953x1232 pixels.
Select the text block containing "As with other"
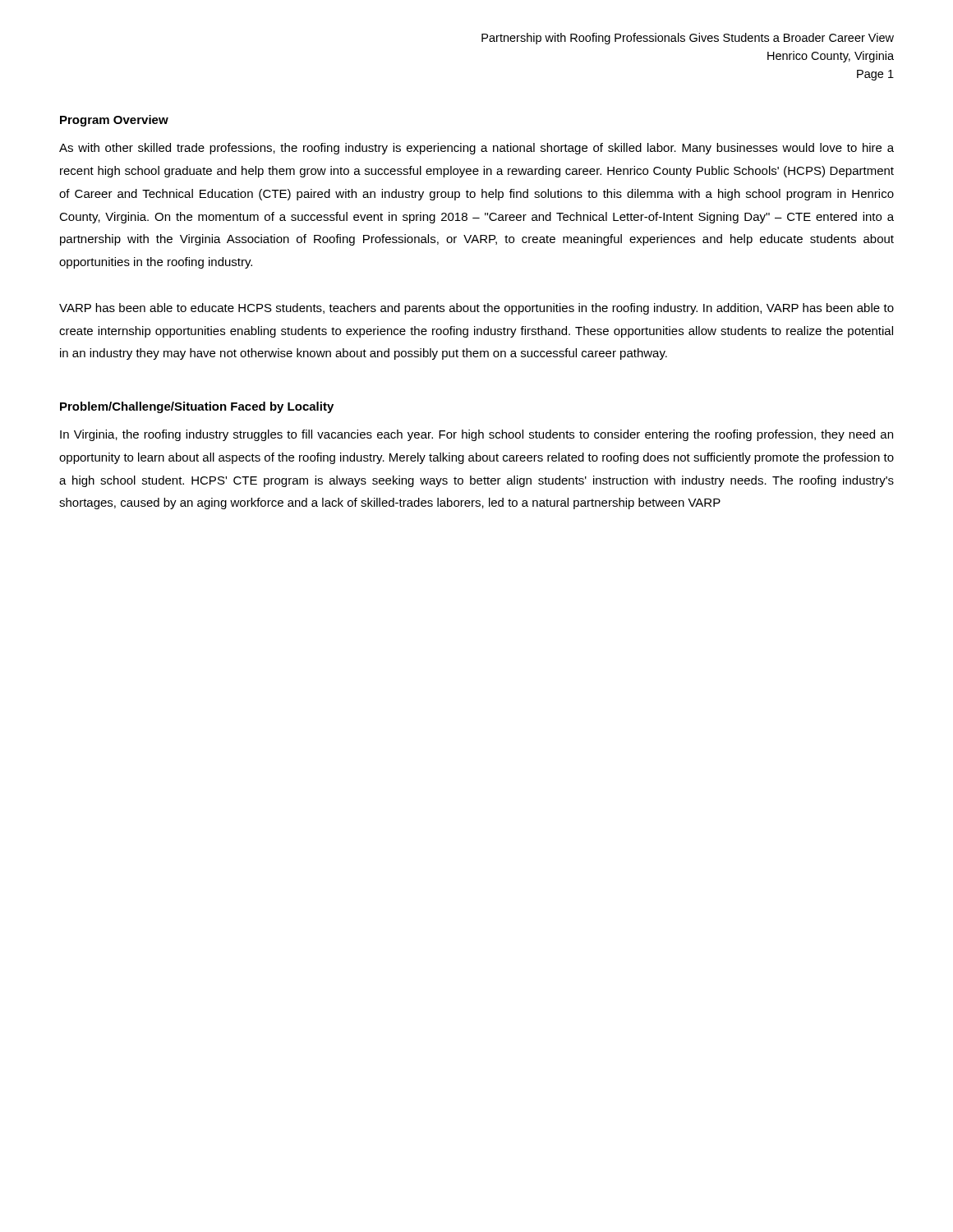click(x=476, y=205)
